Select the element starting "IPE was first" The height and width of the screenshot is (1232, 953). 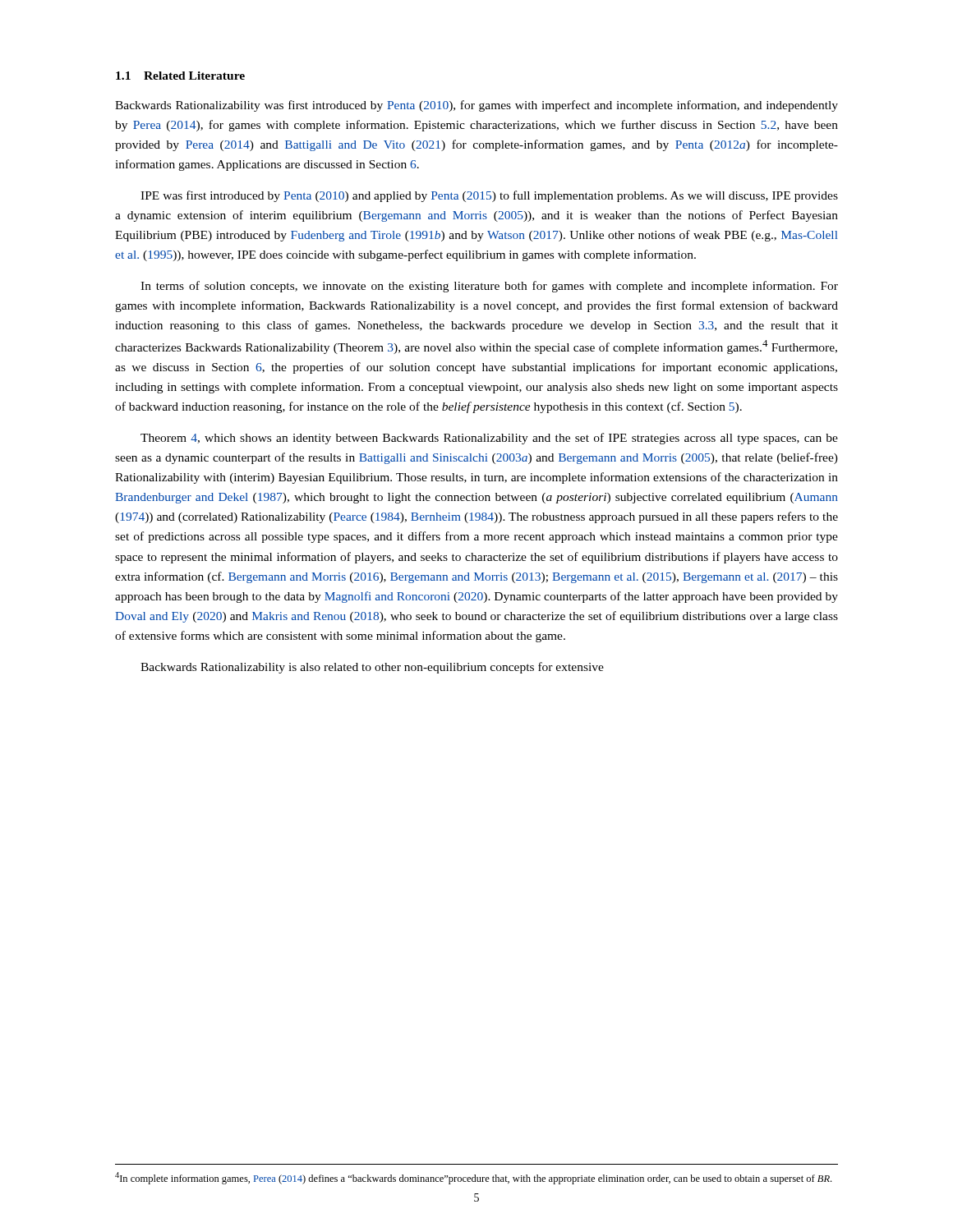coord(476,225)
